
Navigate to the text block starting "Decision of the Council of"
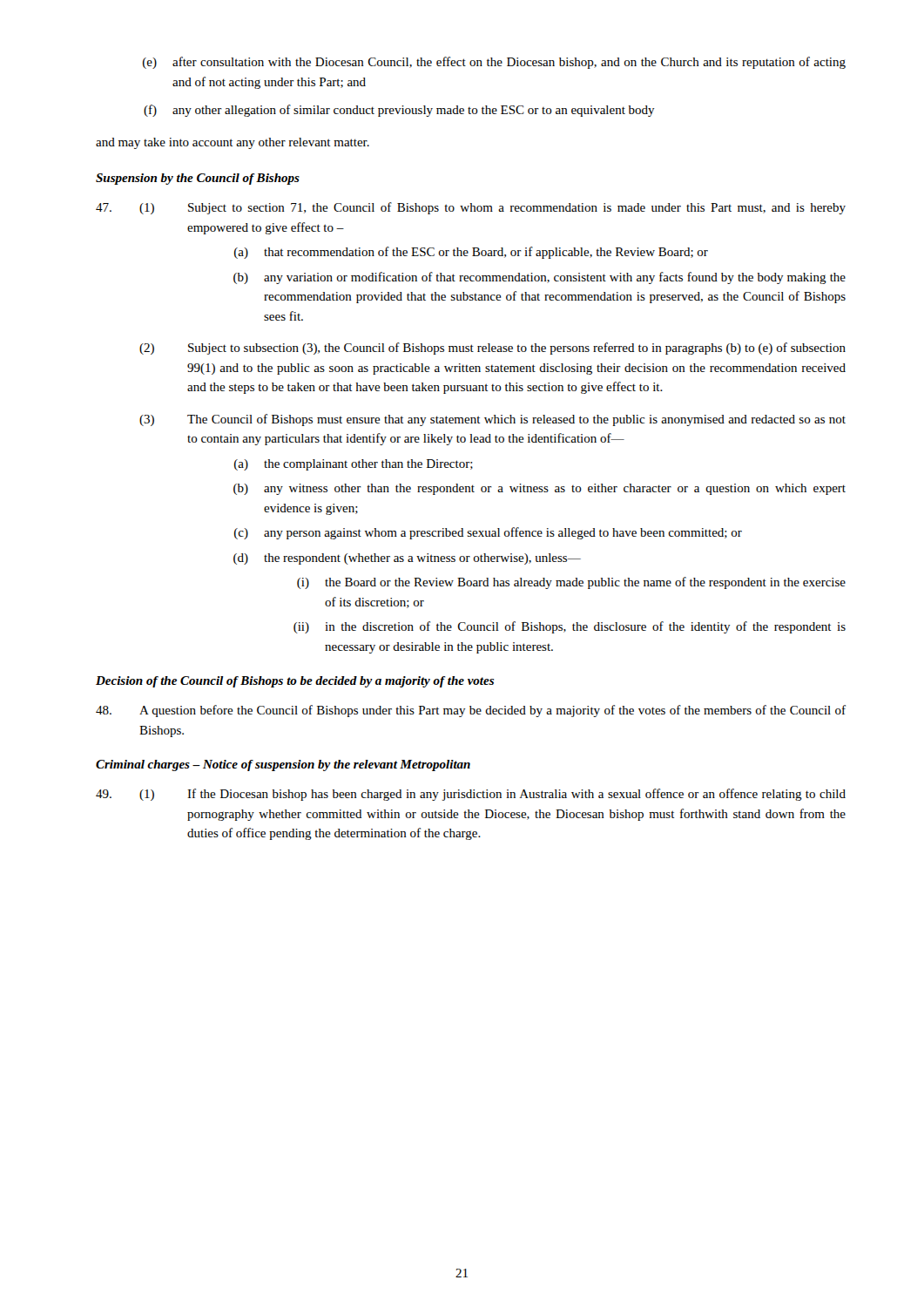coord(295,680)
